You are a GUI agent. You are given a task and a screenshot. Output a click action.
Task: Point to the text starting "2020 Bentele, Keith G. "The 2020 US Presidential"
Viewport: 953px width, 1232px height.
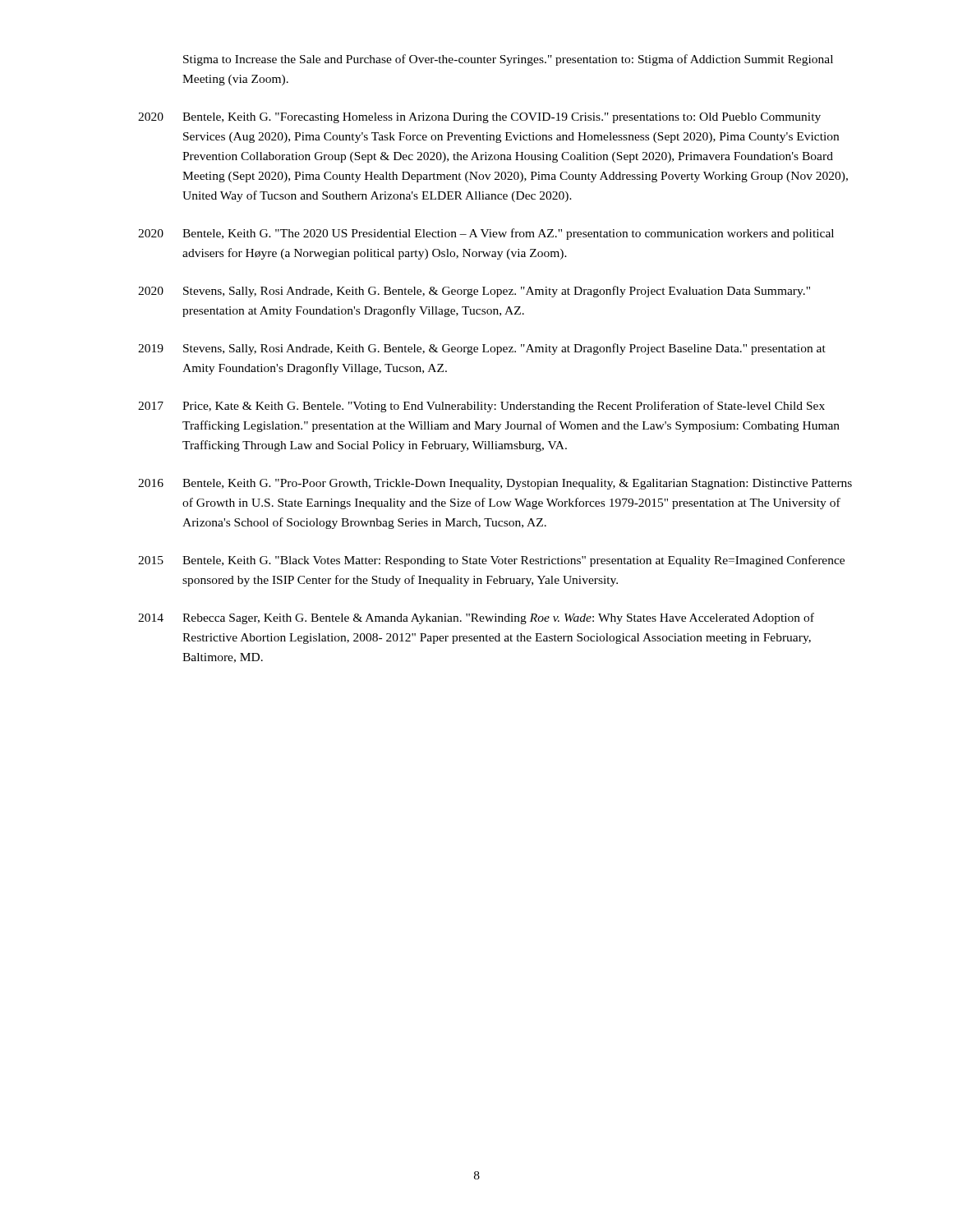click(496, 243)
